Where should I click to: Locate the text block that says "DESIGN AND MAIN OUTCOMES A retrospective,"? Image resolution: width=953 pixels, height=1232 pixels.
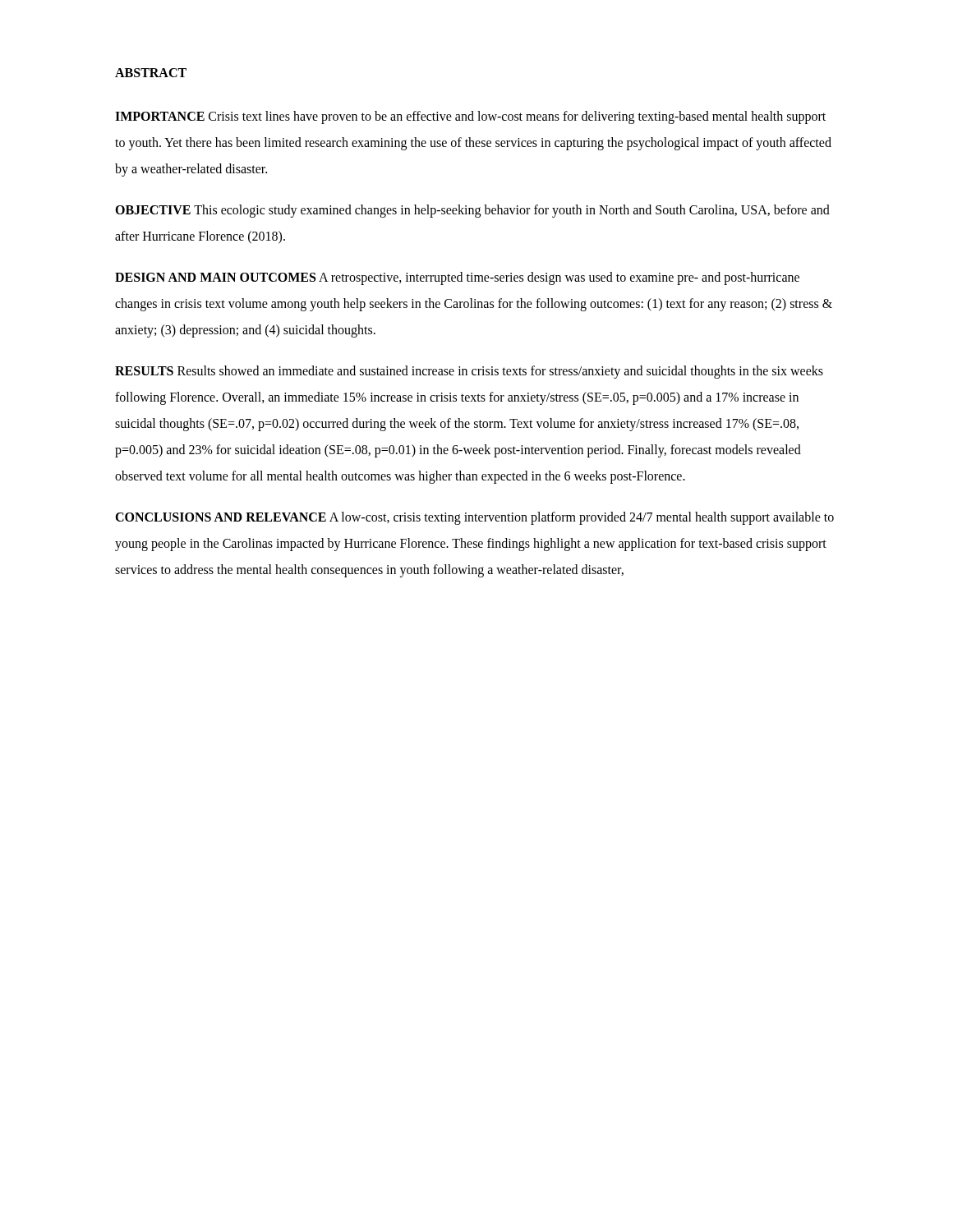click(474, 303)
